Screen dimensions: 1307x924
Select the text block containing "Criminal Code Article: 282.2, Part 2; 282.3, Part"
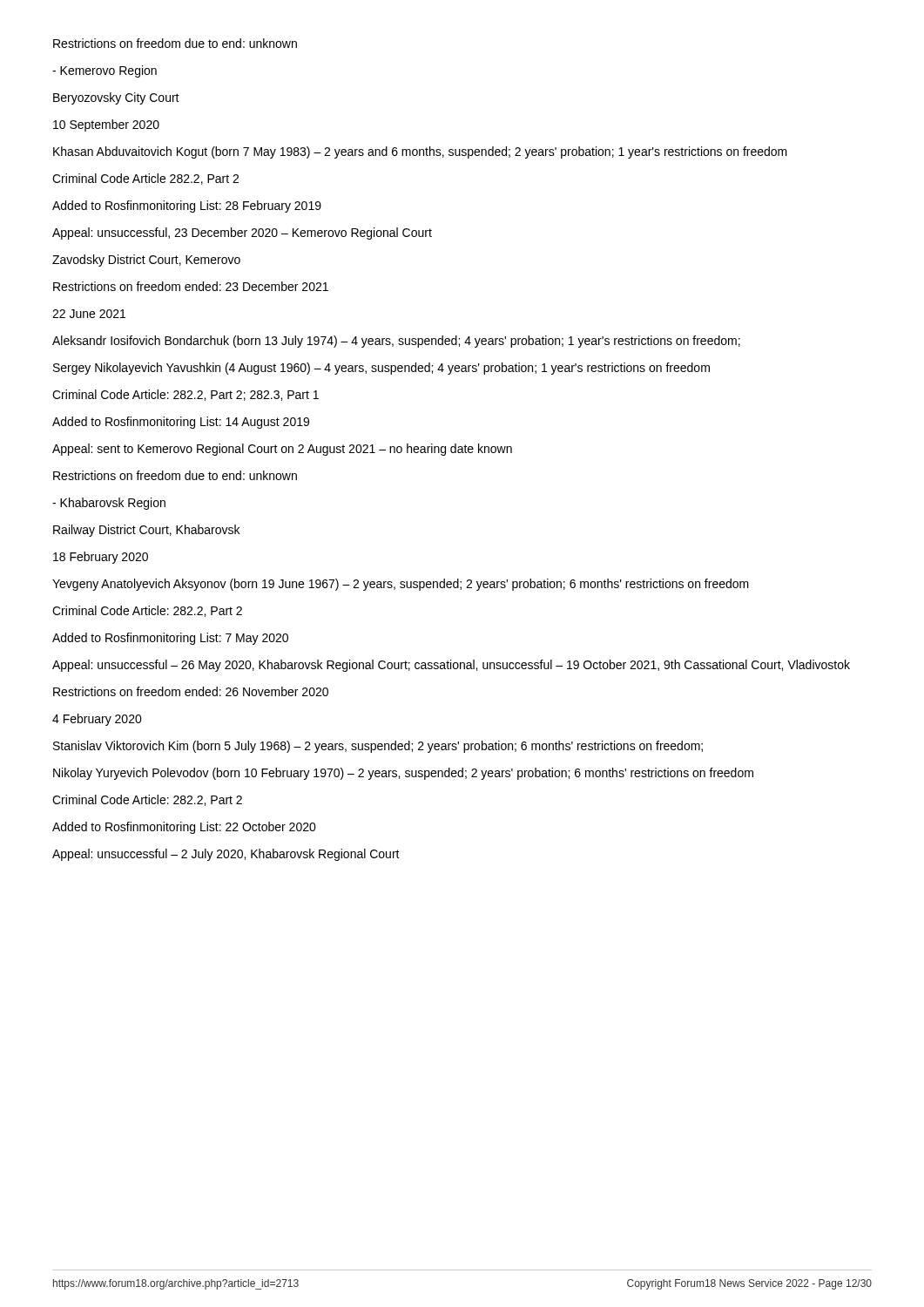click(186, 395)
